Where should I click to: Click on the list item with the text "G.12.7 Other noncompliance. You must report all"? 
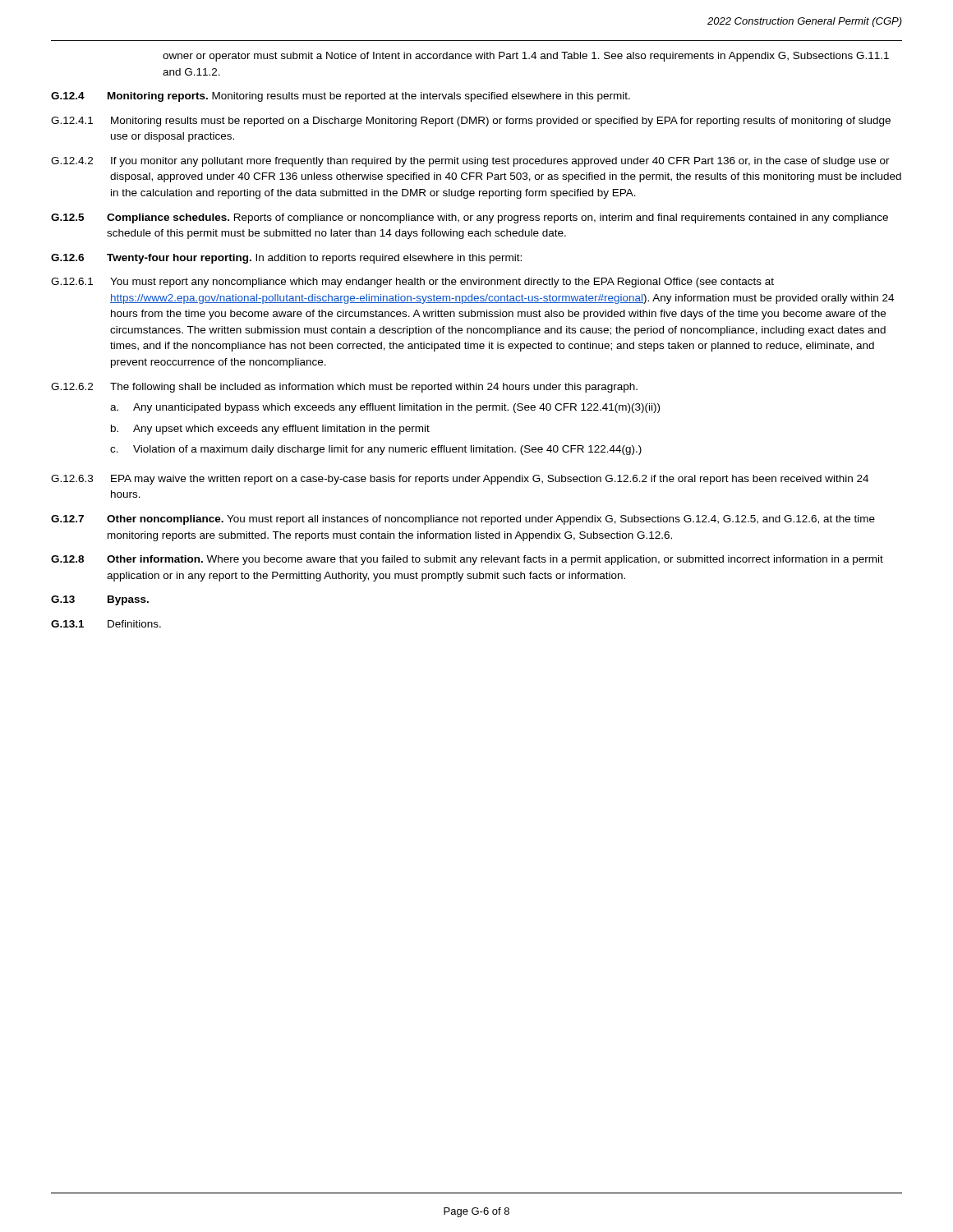click(476, 527)
